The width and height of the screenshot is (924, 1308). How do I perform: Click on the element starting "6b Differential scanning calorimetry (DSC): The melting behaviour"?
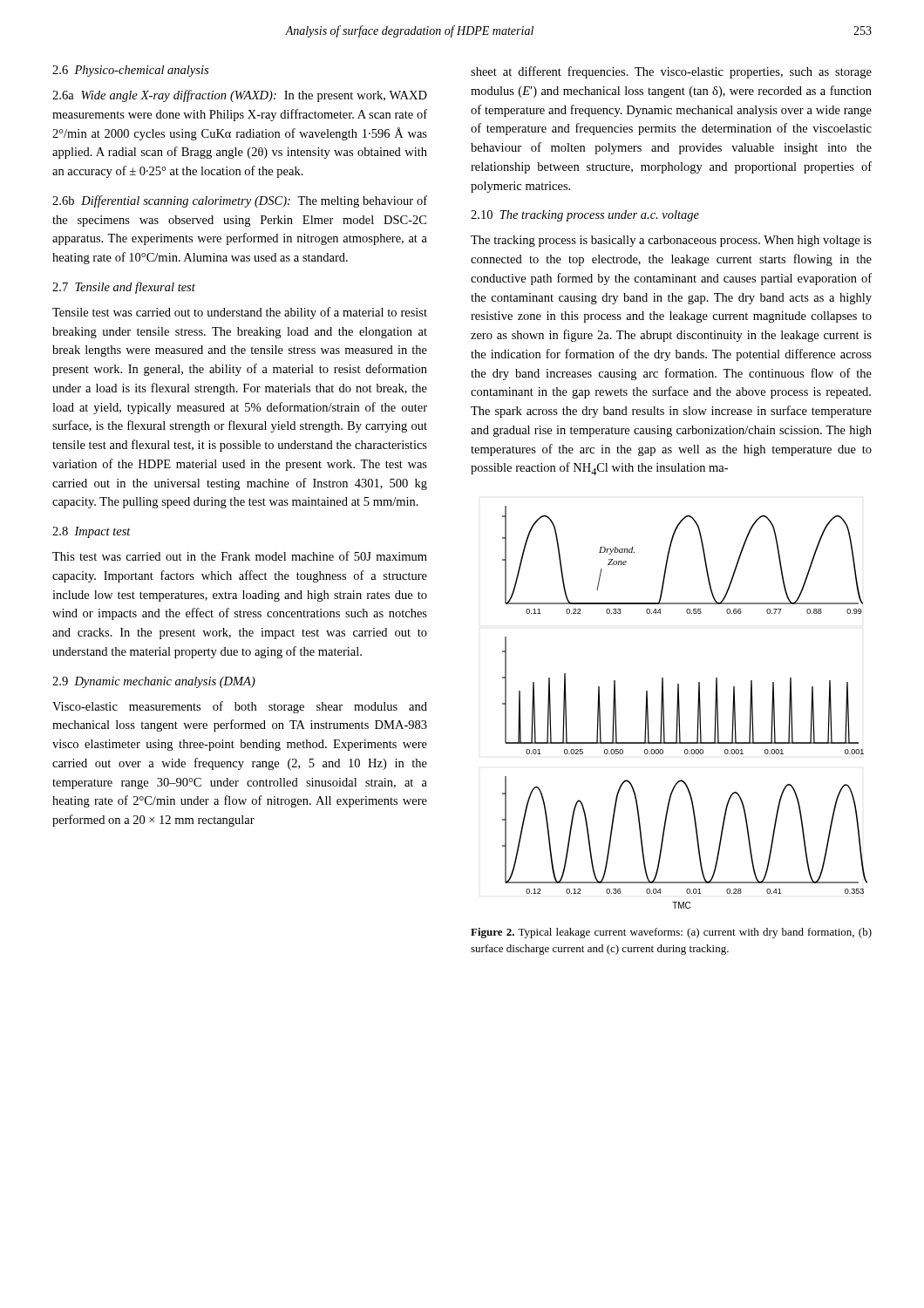pos(240,230)
